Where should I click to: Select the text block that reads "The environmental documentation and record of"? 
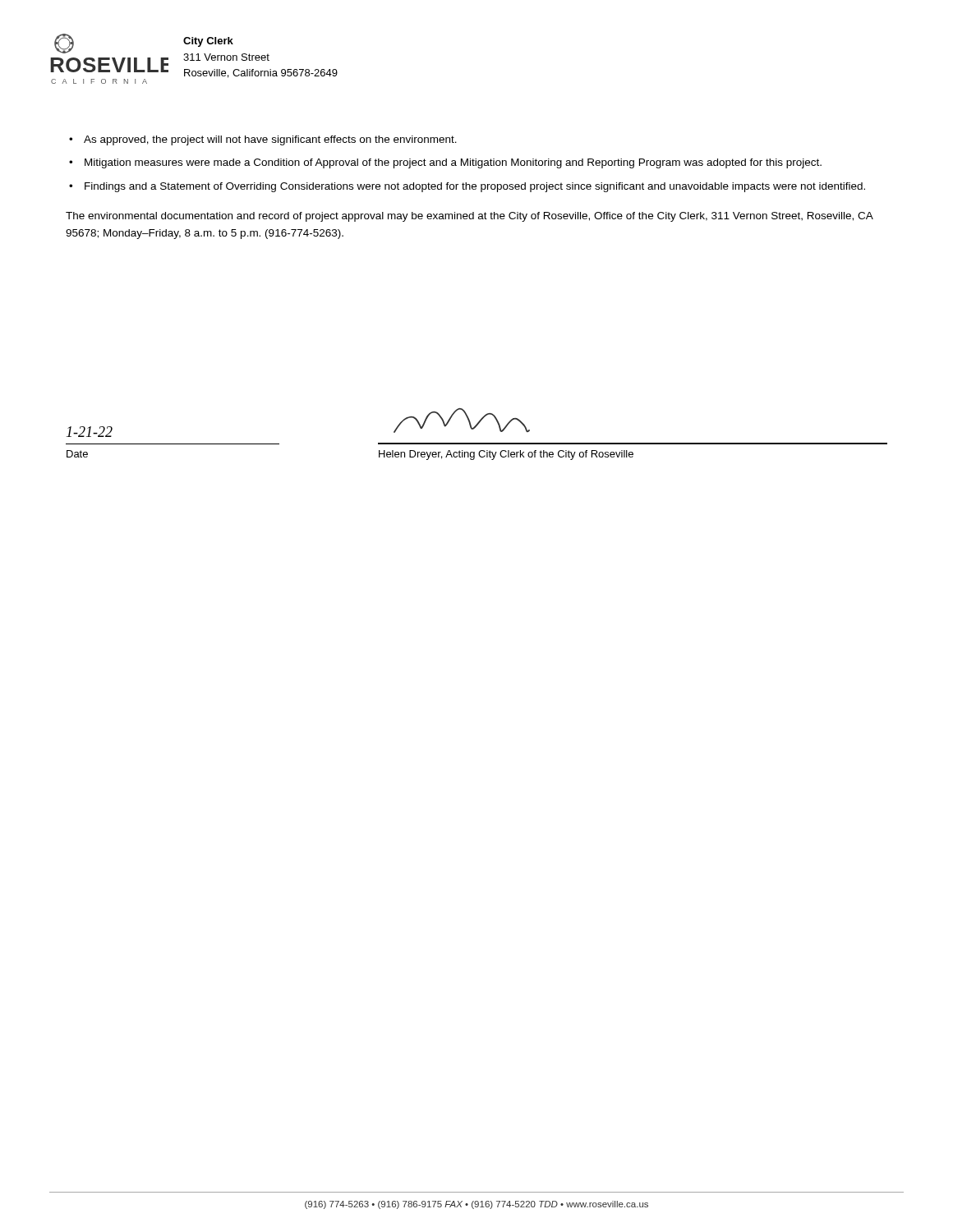pyautogui.click(x=471, y=224)
